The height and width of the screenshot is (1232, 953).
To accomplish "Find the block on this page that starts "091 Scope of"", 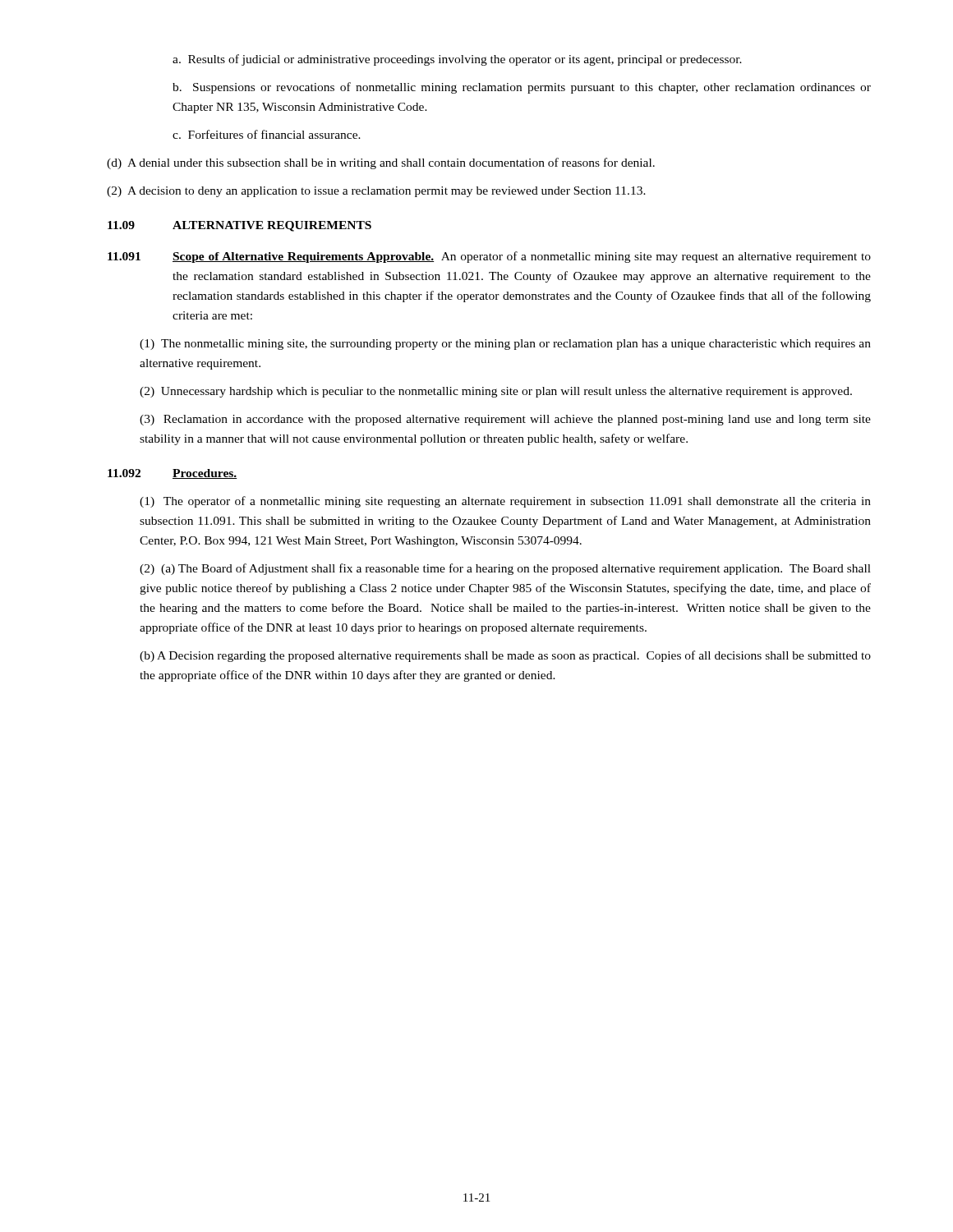I will coord(489,286).
